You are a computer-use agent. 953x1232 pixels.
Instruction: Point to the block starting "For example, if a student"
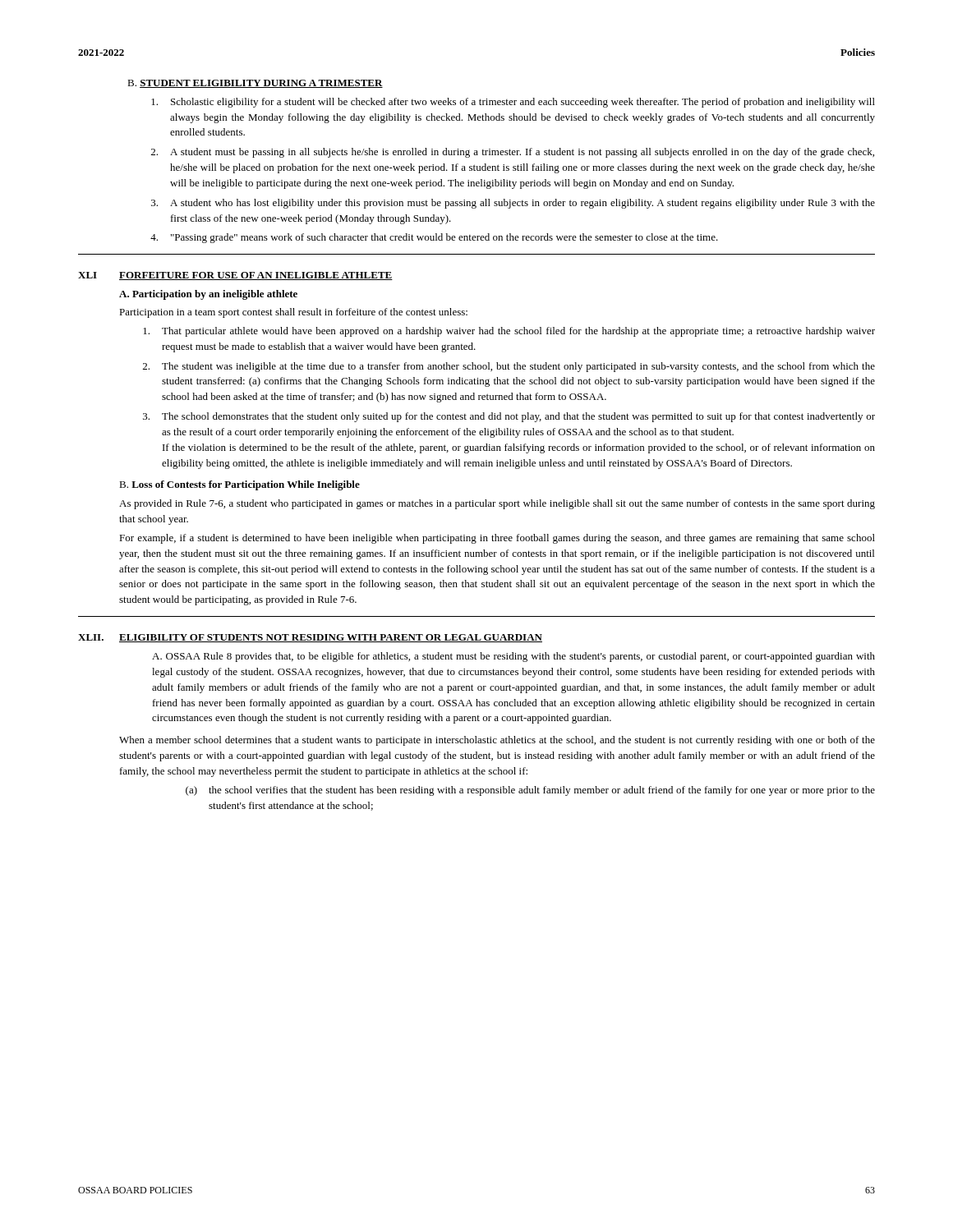point(497,568)
